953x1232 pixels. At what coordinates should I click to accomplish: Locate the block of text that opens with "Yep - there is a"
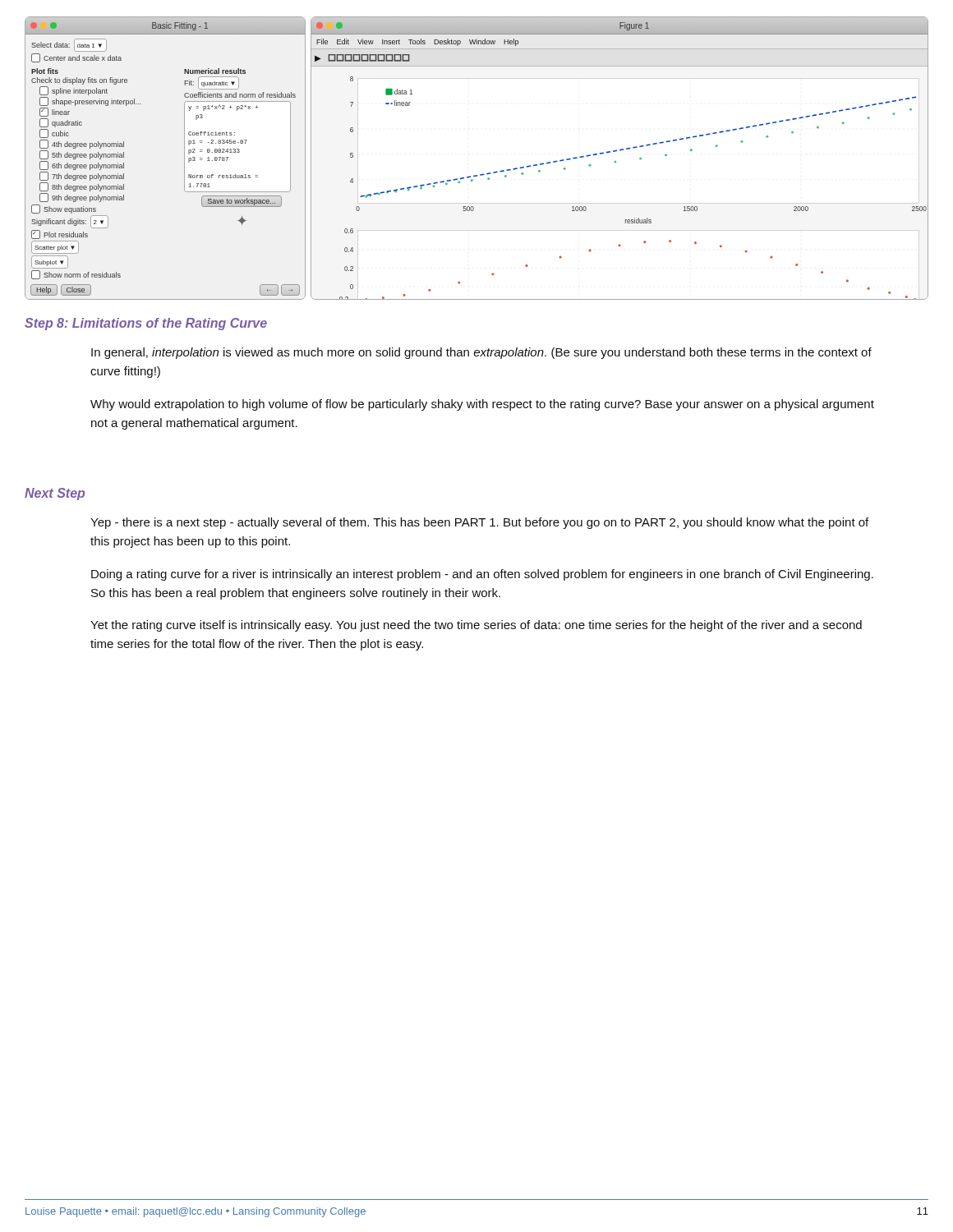[479, 531]
